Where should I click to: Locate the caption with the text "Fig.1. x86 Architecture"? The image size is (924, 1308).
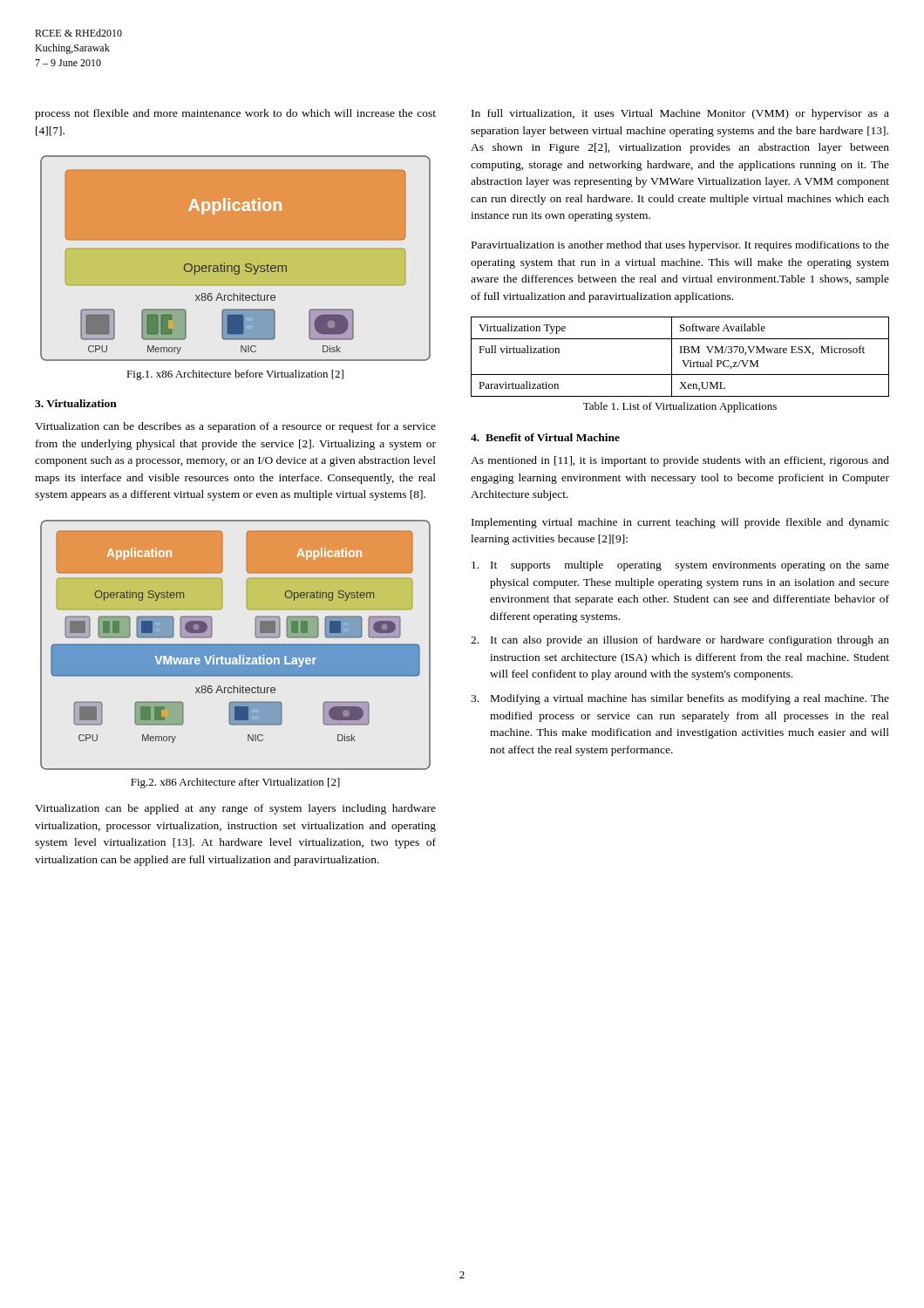[x=235, y=374]
